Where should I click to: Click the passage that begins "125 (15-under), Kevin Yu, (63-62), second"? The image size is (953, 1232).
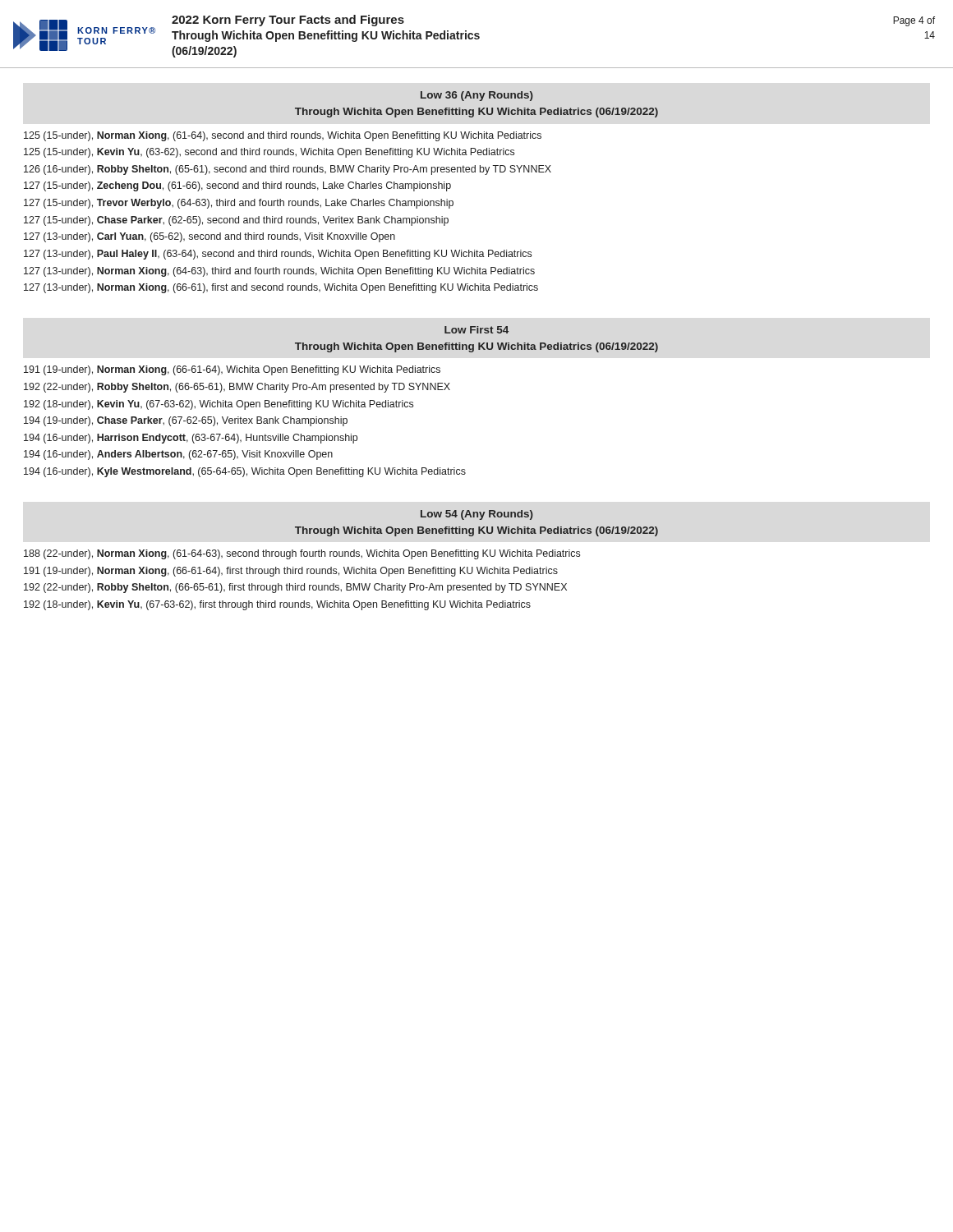click(x=269, y=152)
